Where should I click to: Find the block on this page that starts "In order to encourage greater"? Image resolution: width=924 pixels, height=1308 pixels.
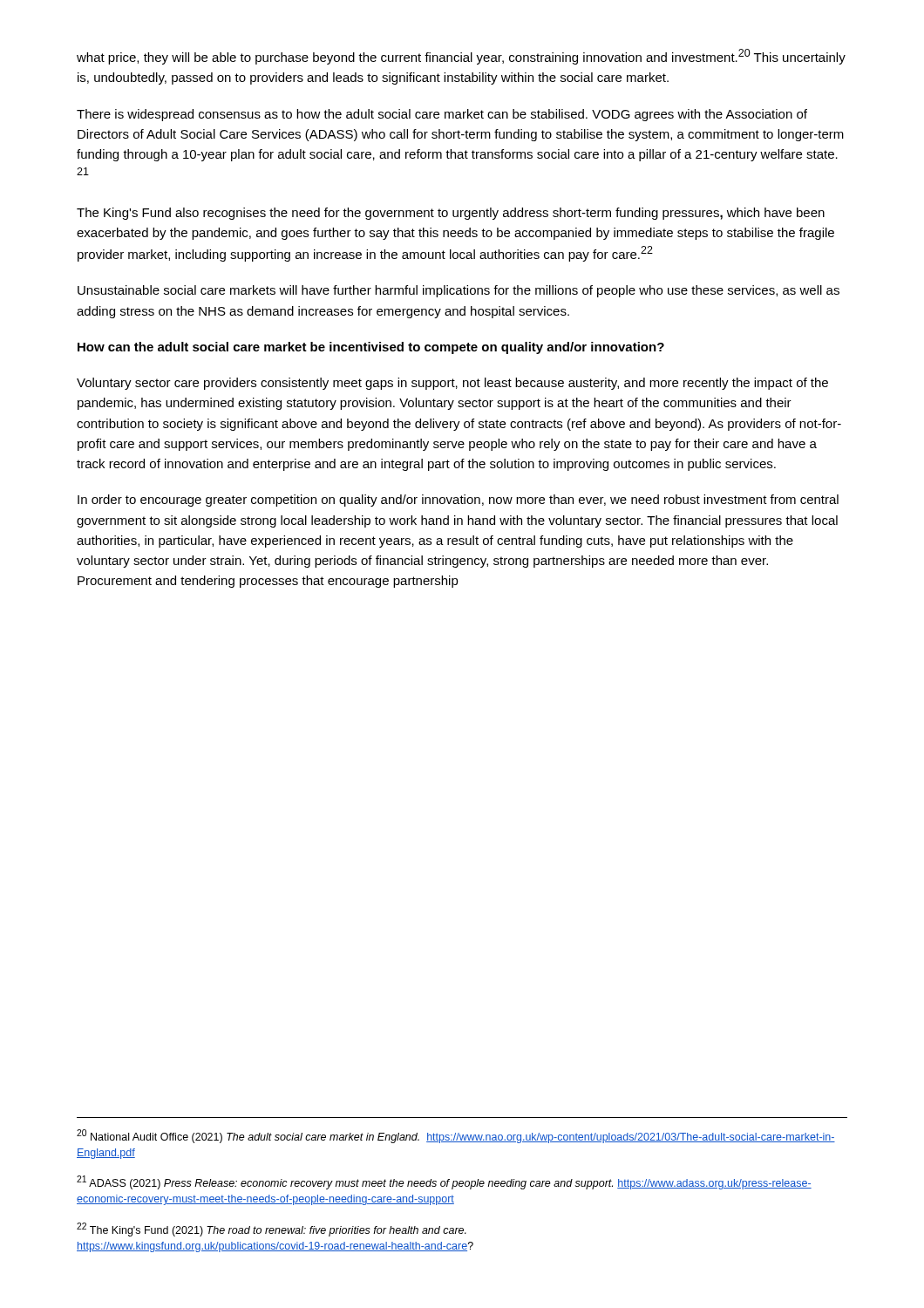point(458,540)
